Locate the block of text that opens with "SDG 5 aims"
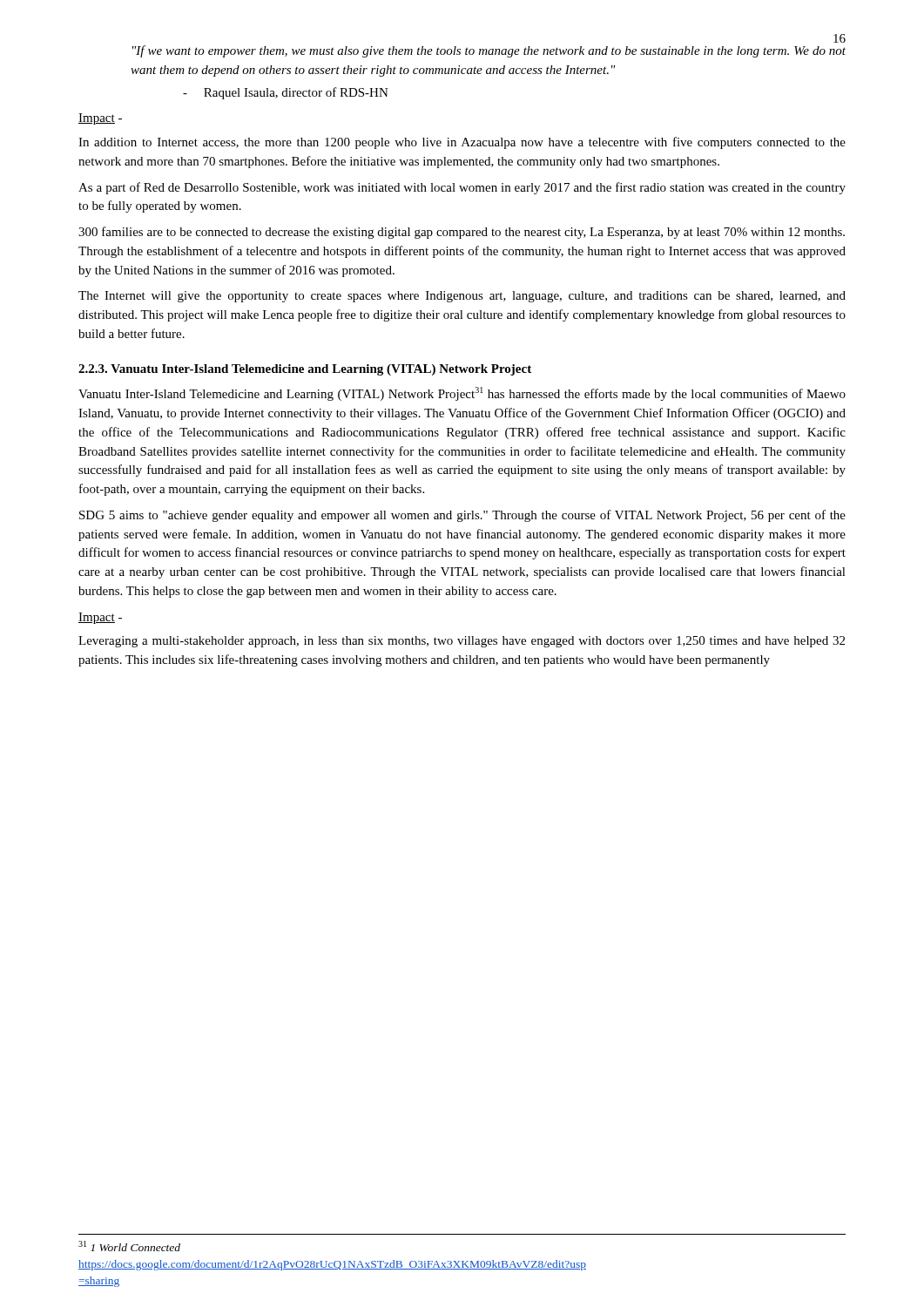The image size is (924, 1307). click(x=462, y=553)
